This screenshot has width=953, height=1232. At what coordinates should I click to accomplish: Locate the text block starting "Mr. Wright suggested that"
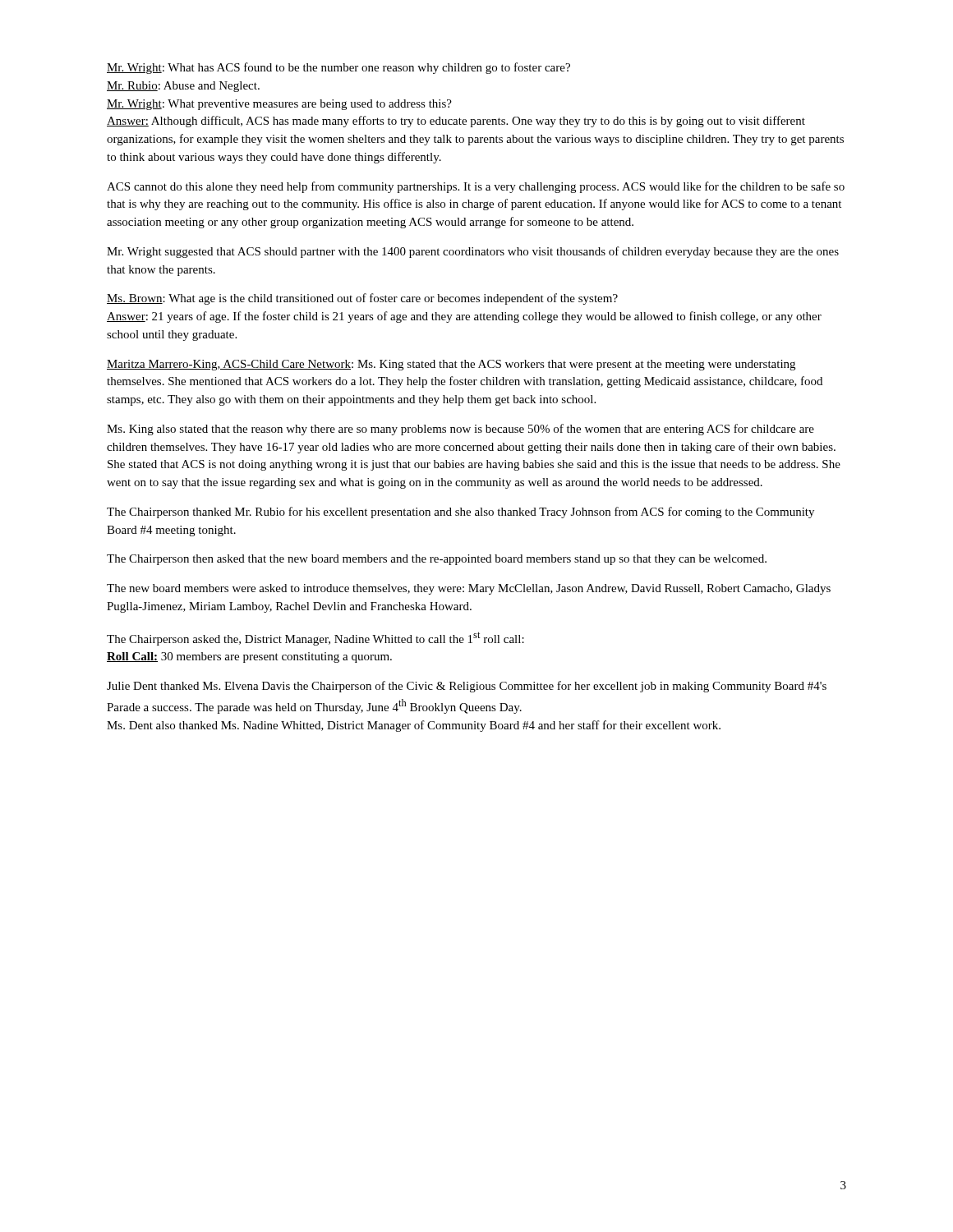pyautogui.click(x=473, y=260)
